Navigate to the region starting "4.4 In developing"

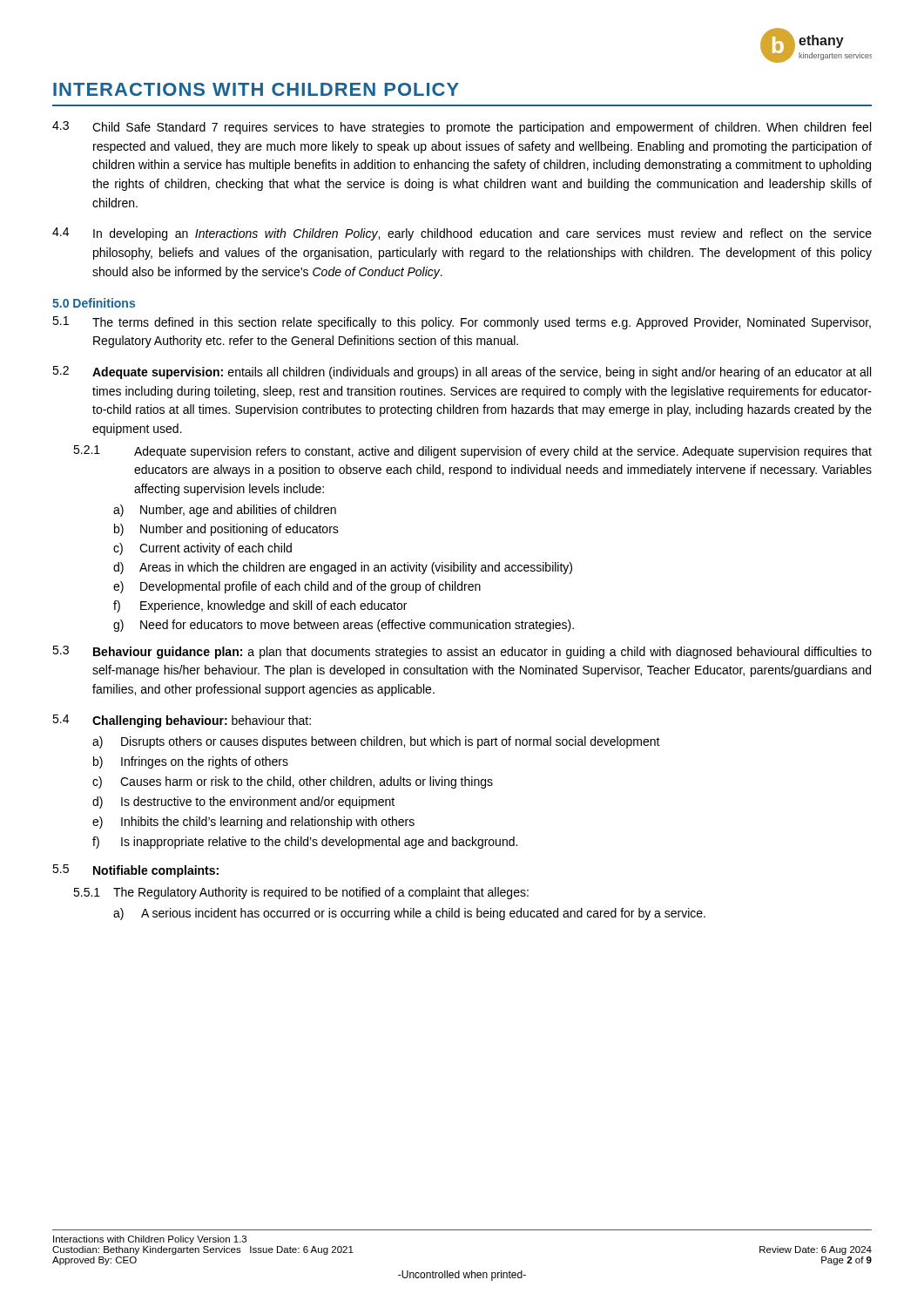tap(462, 254)
